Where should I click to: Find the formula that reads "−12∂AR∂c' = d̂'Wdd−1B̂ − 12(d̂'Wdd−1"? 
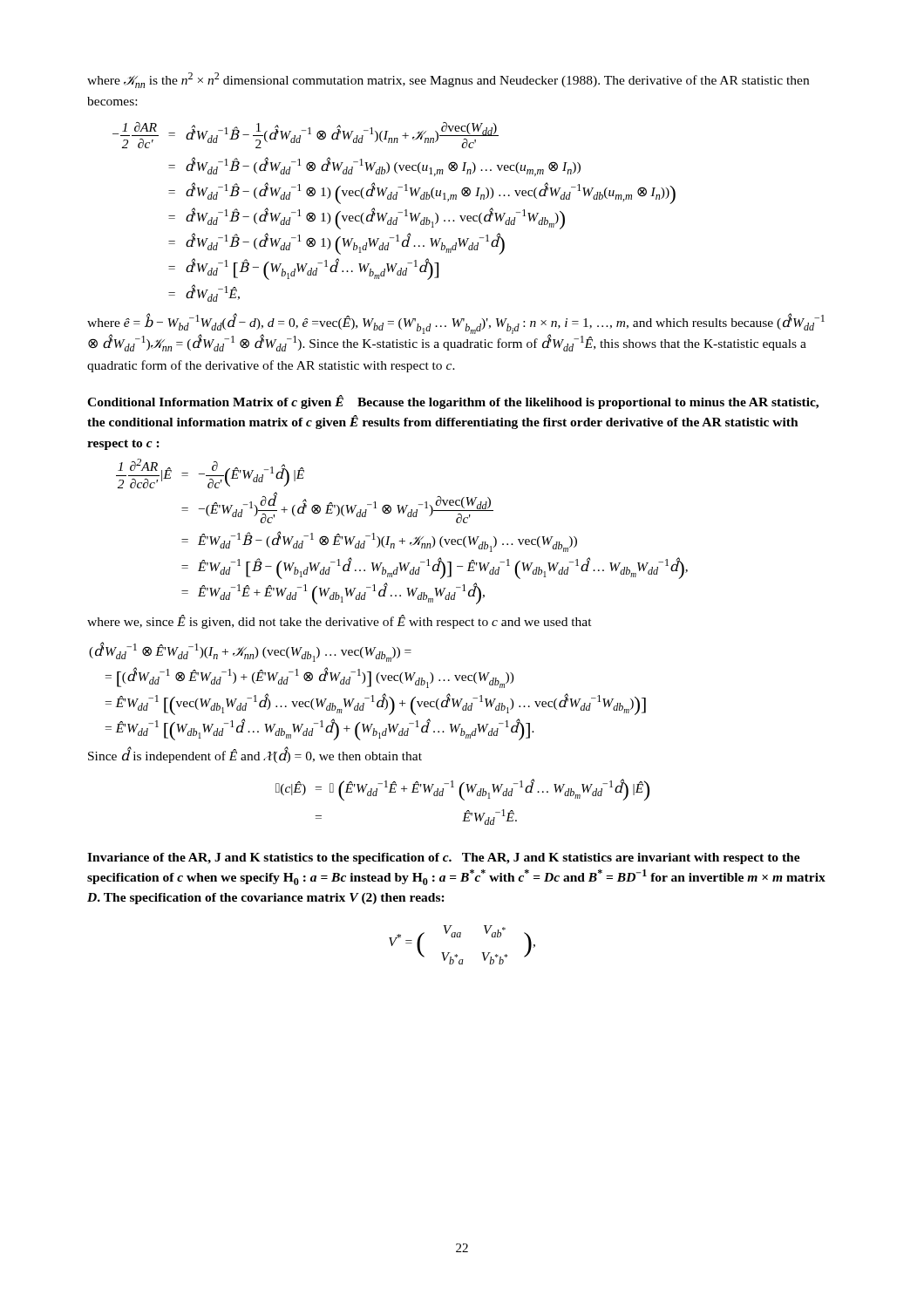[x=462, y=212]
